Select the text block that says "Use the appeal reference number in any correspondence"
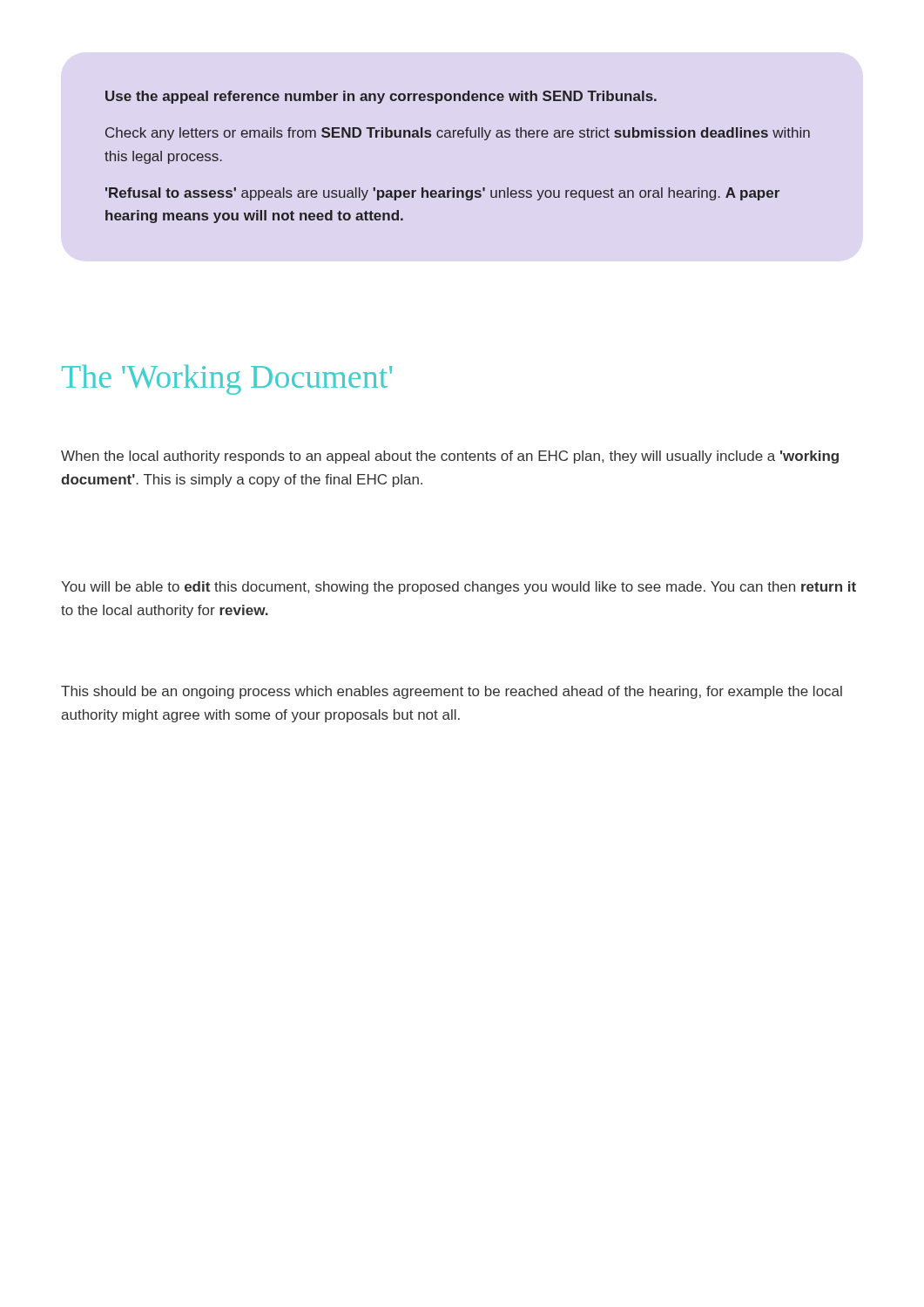 381,97
